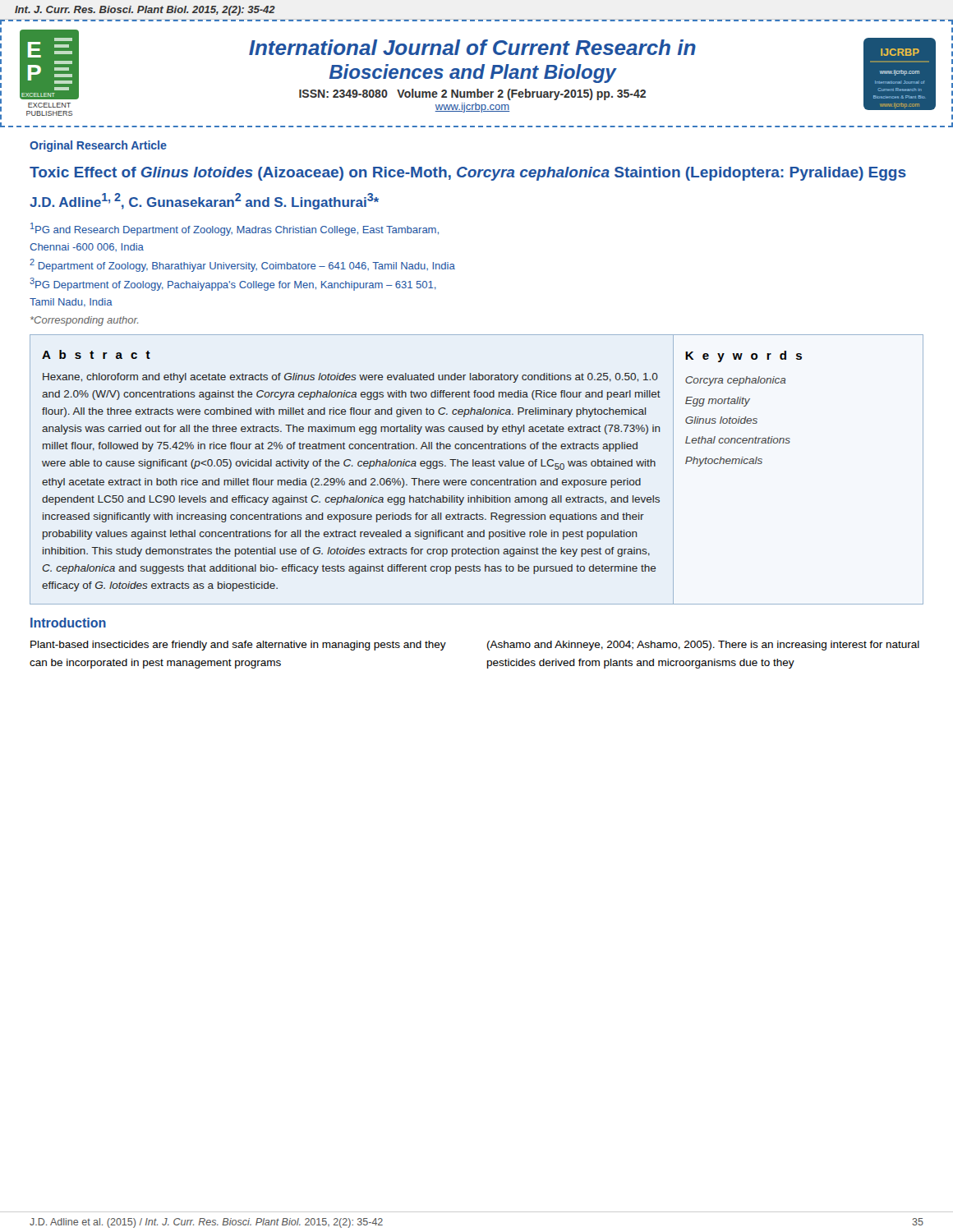
Task: Find a table
Action: pos(476,470)
